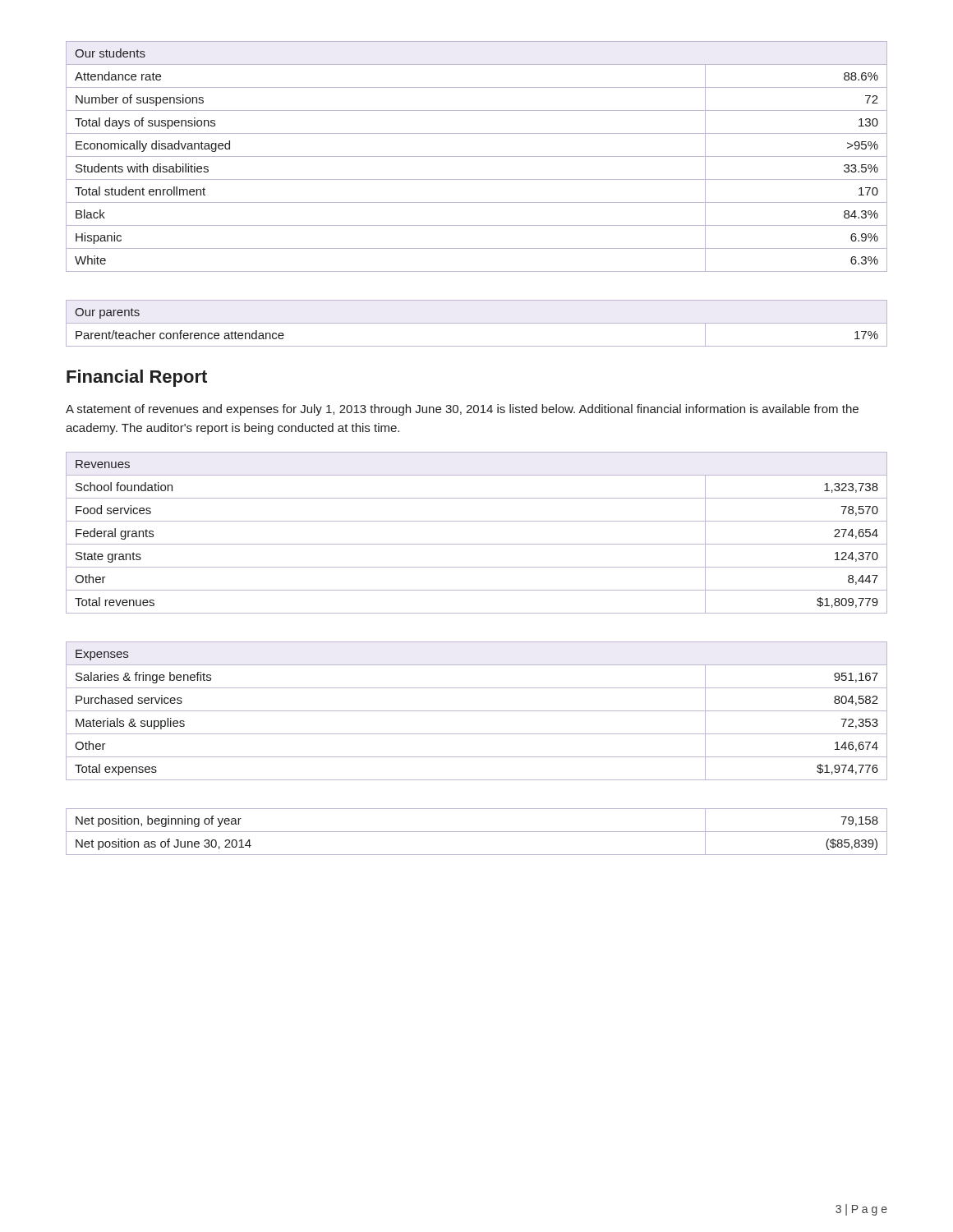Click a section header
This screenshot has width=953, height=1232.
coord(476,377)
